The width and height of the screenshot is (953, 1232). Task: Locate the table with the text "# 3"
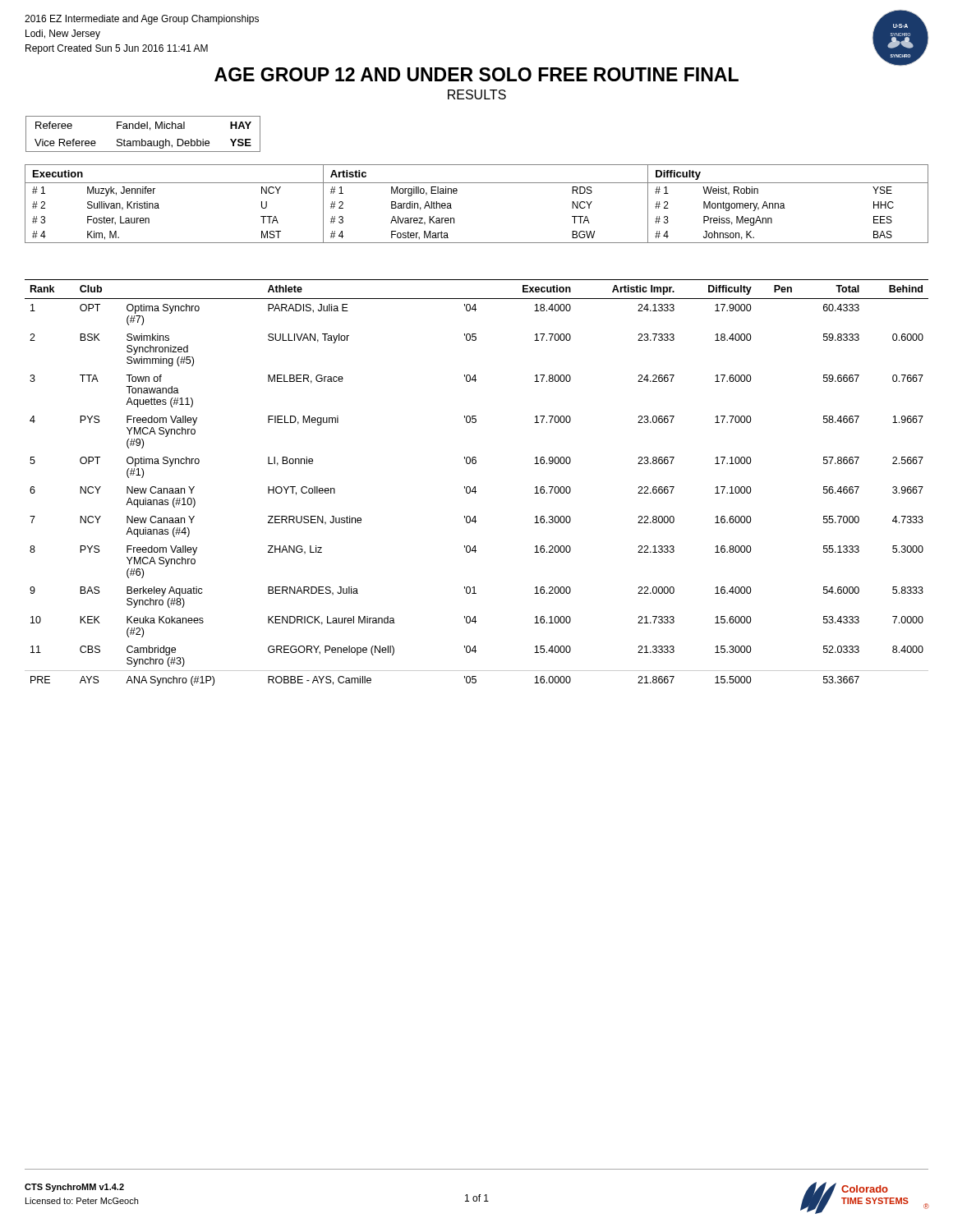pyautogui.click(x=476, y=204)
